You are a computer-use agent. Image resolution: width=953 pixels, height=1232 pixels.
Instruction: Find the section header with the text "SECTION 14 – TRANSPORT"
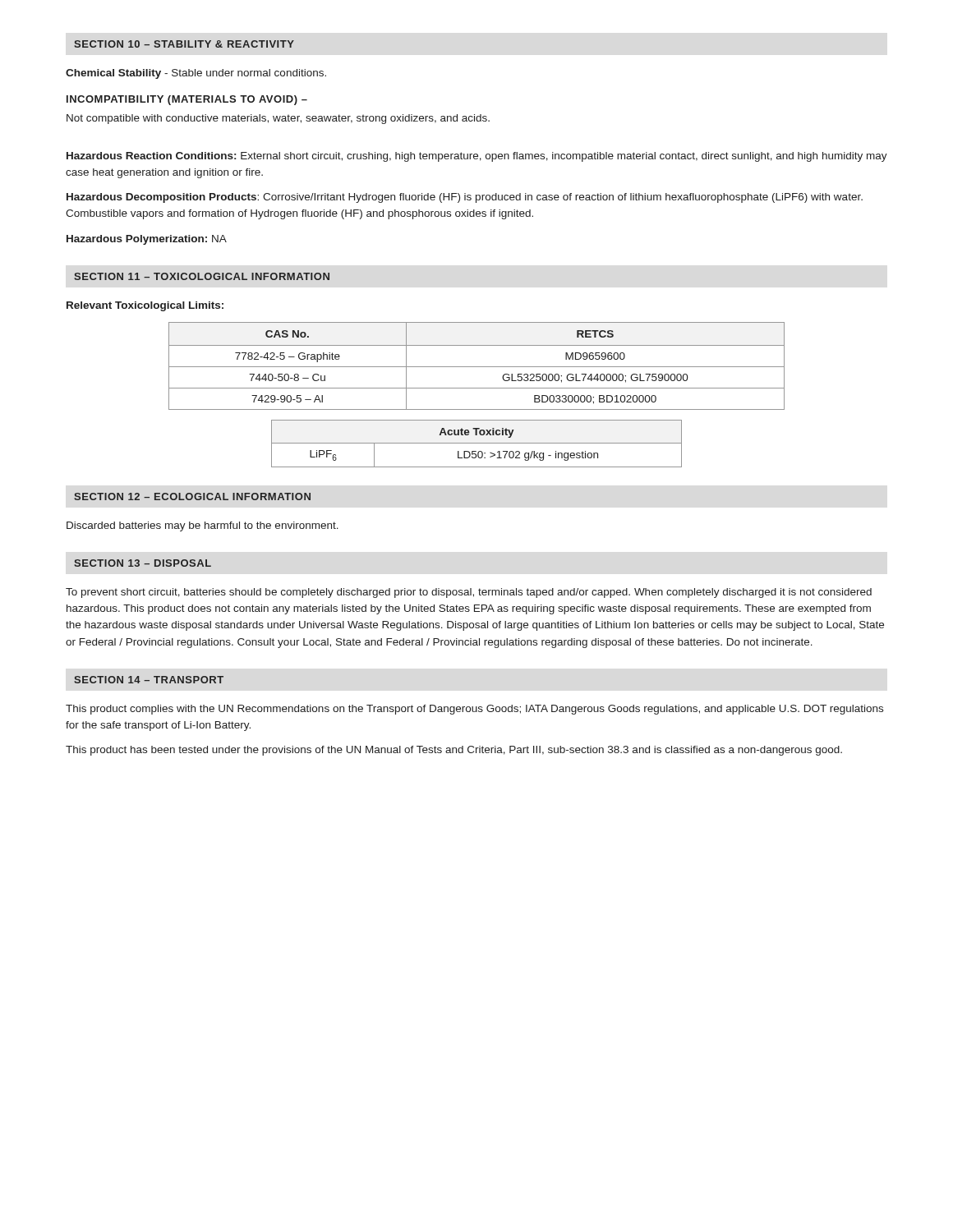pyautogui.click(x=149, y=680)
